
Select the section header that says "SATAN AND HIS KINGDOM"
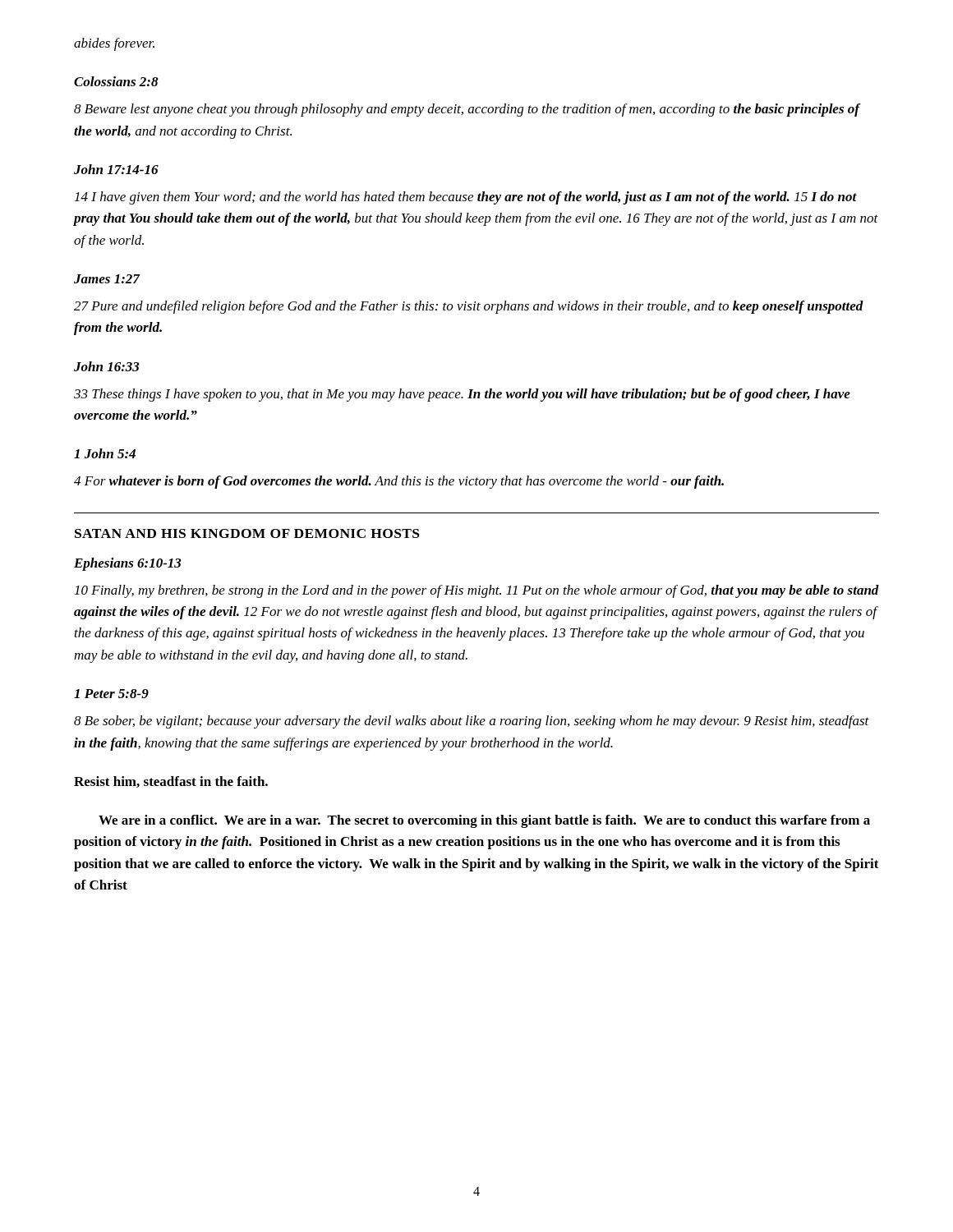click(247, 533)
